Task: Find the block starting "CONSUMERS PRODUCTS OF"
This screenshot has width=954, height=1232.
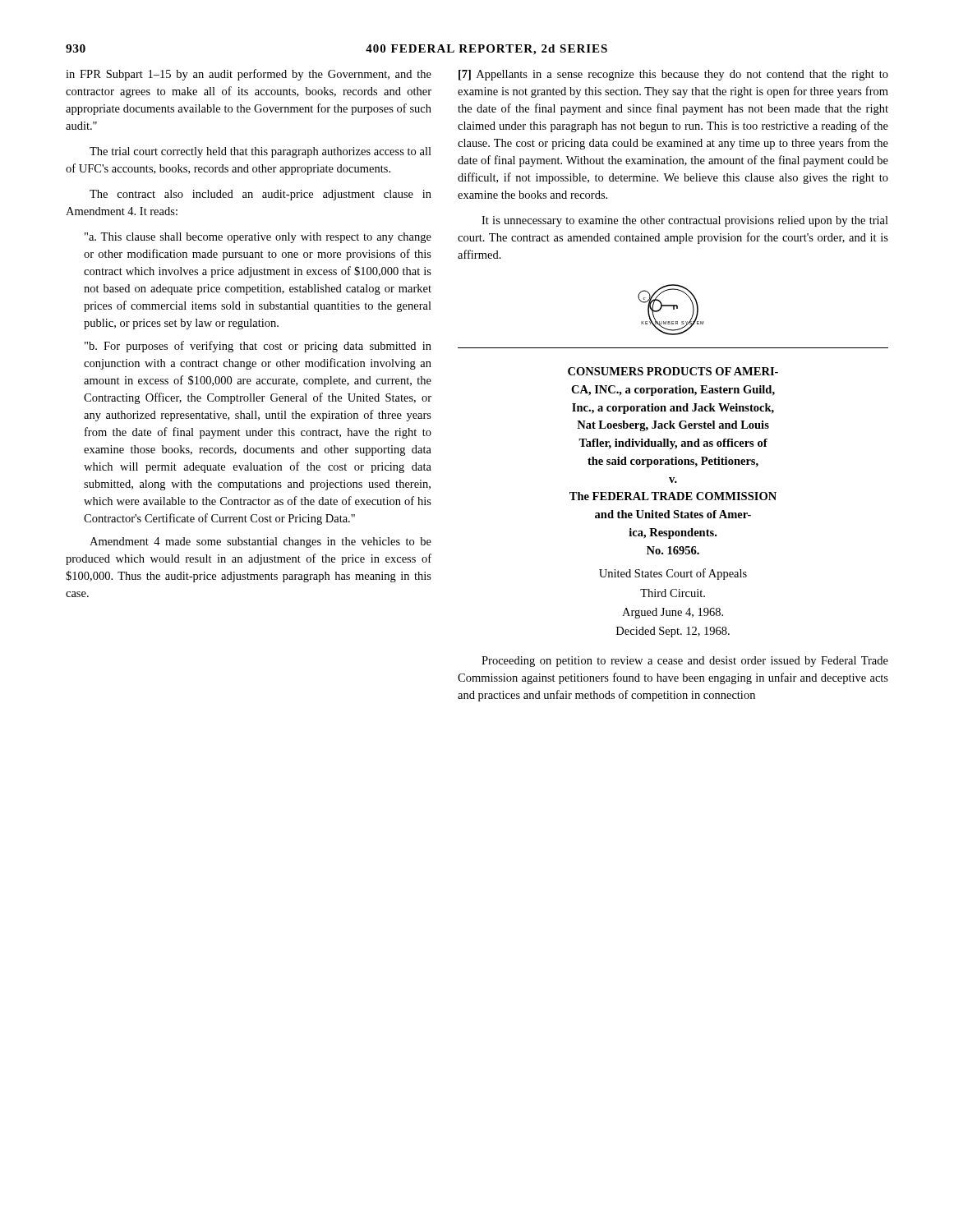Action: click(x=673, y=461)
